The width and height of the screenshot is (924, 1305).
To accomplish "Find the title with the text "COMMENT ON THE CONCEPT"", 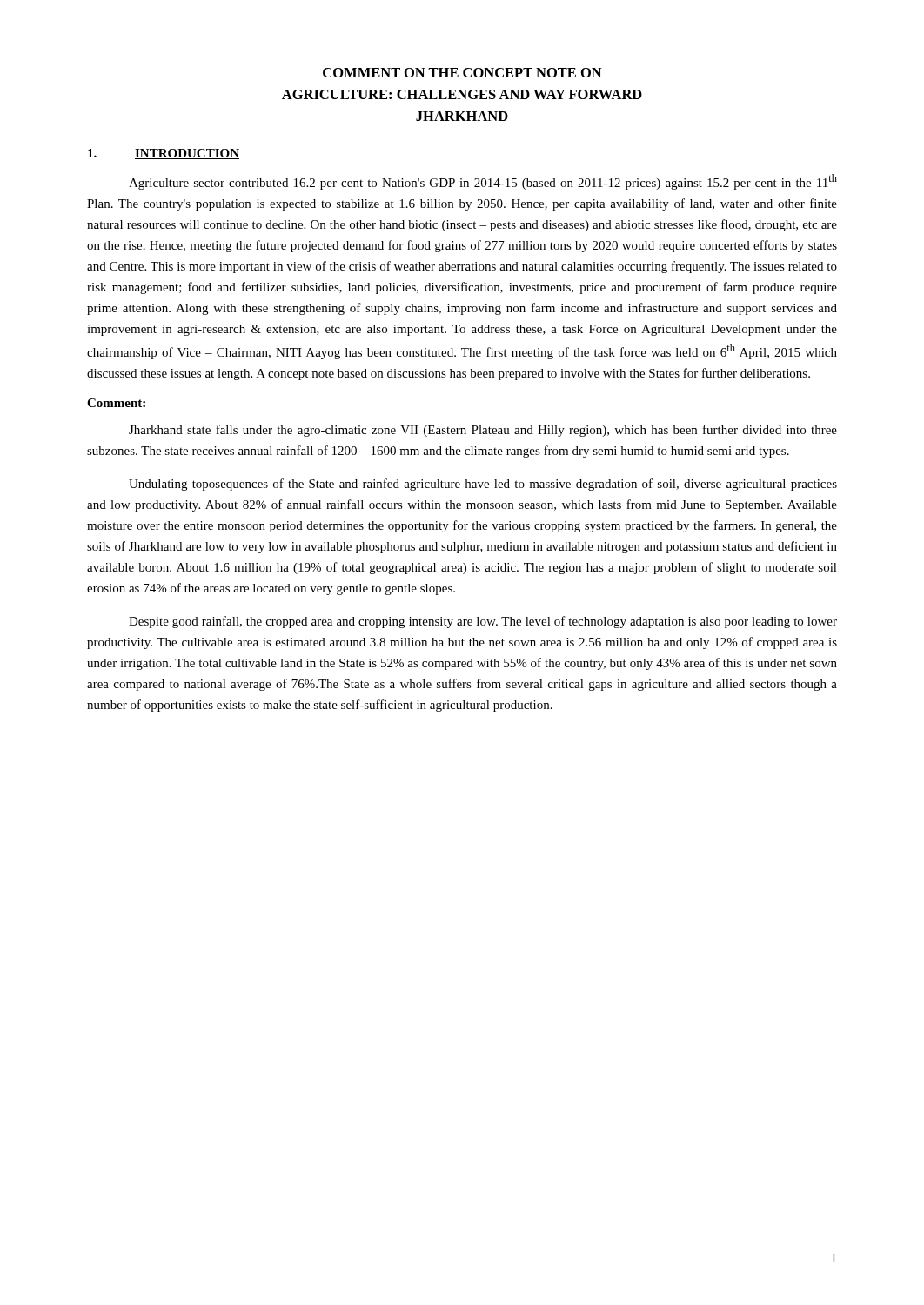I will (x=462, y=95).
